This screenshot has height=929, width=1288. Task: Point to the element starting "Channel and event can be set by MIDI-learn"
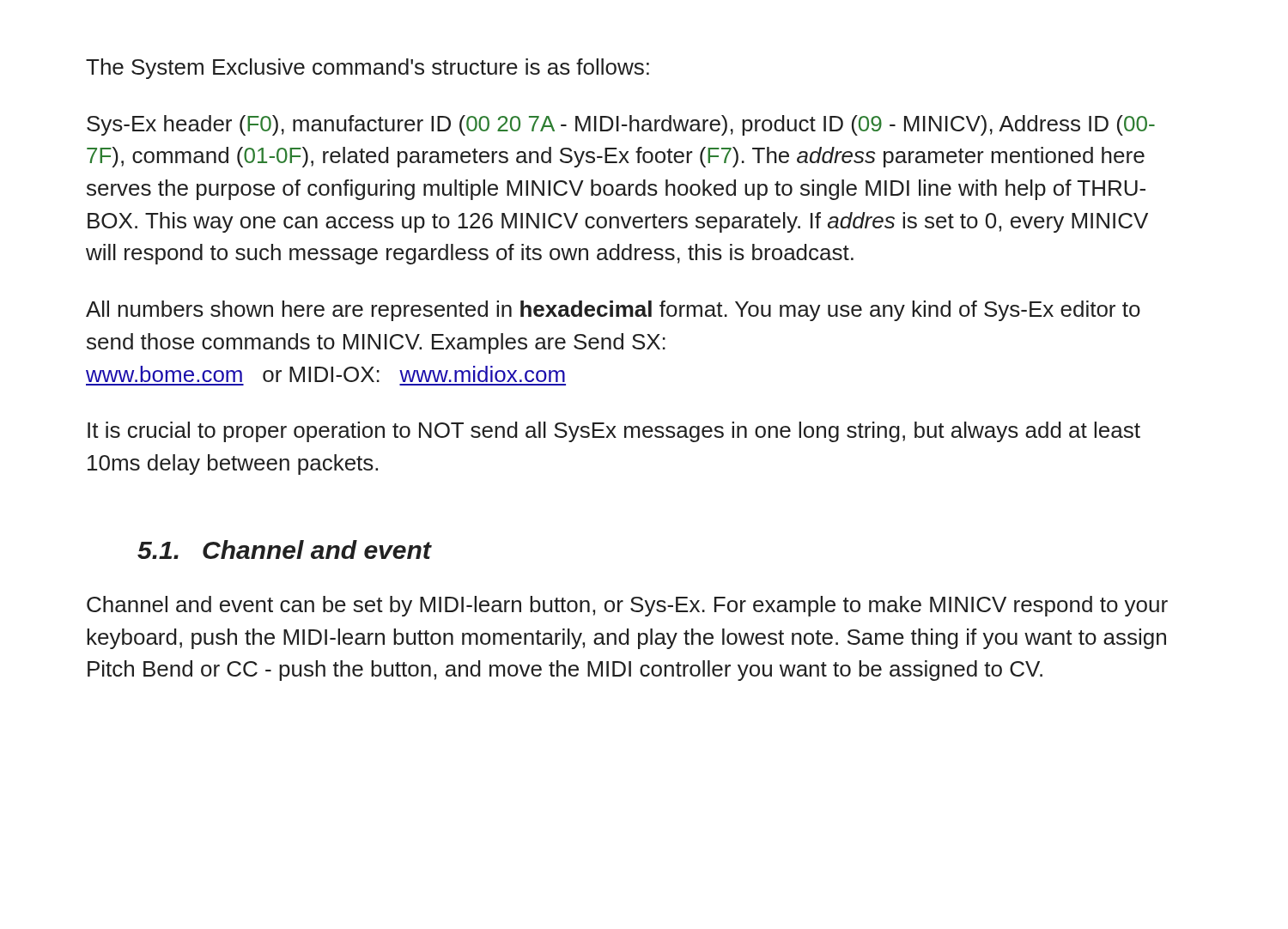[x=627, y=637]
